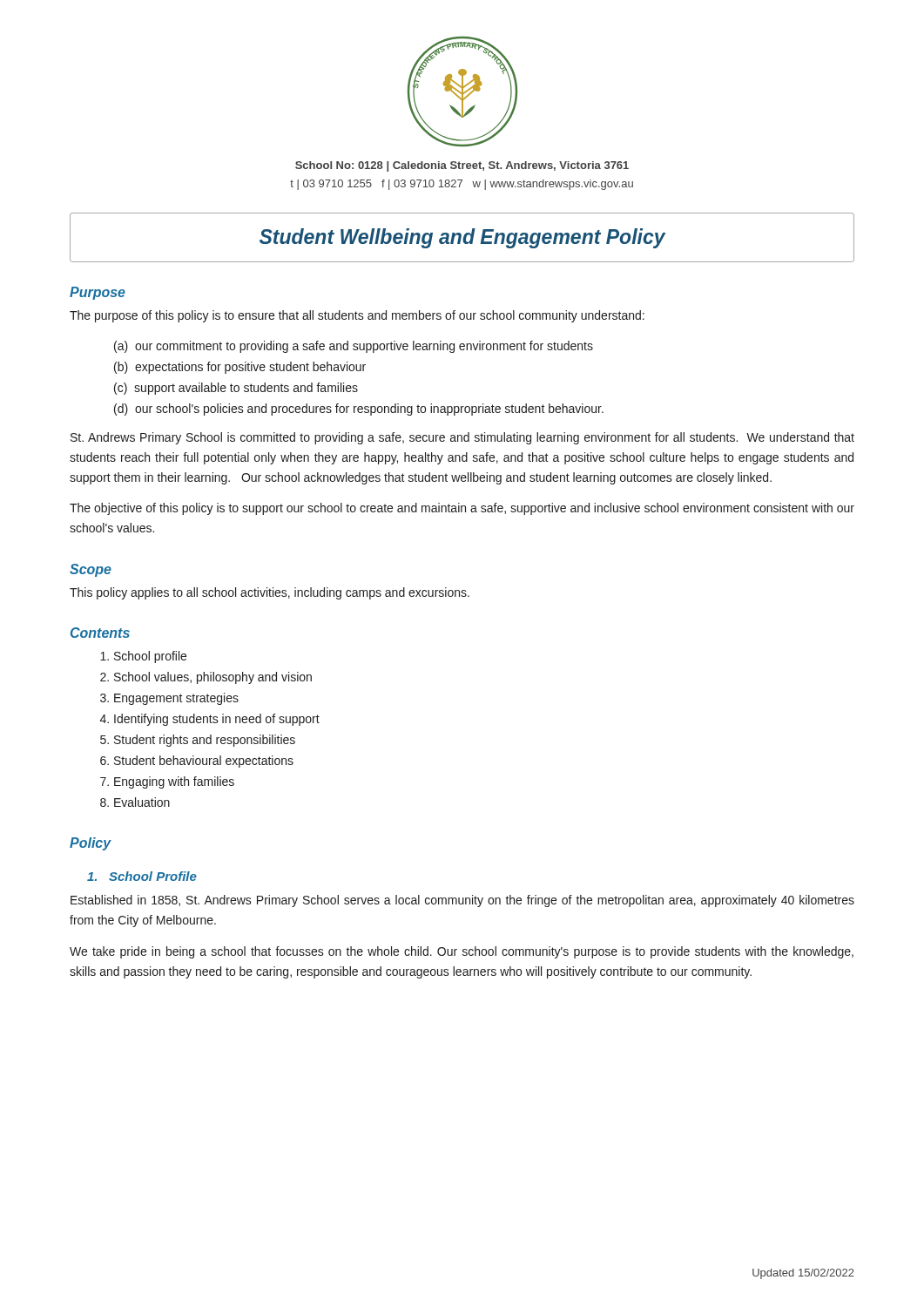Point to the element starting "Established in 1858, St."
Screen dimensions: 1307x924
[x=462, y=910]
